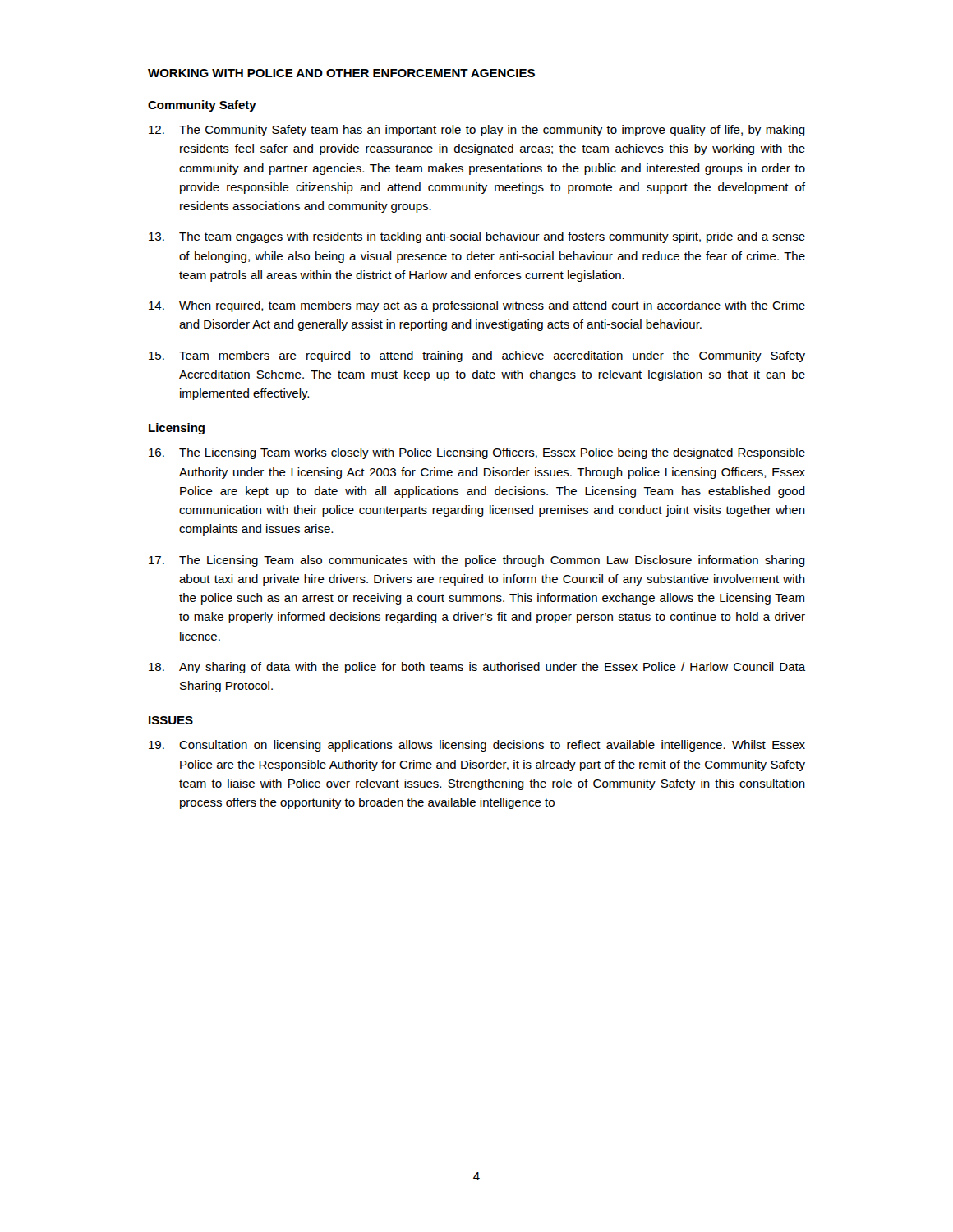Click on the element starting "WORKING WITH POLICE AND OTHER ENFORCEMENT"
Image resolution: width=953 pixels, height=1232 pixels.
(x=342, y=73)
